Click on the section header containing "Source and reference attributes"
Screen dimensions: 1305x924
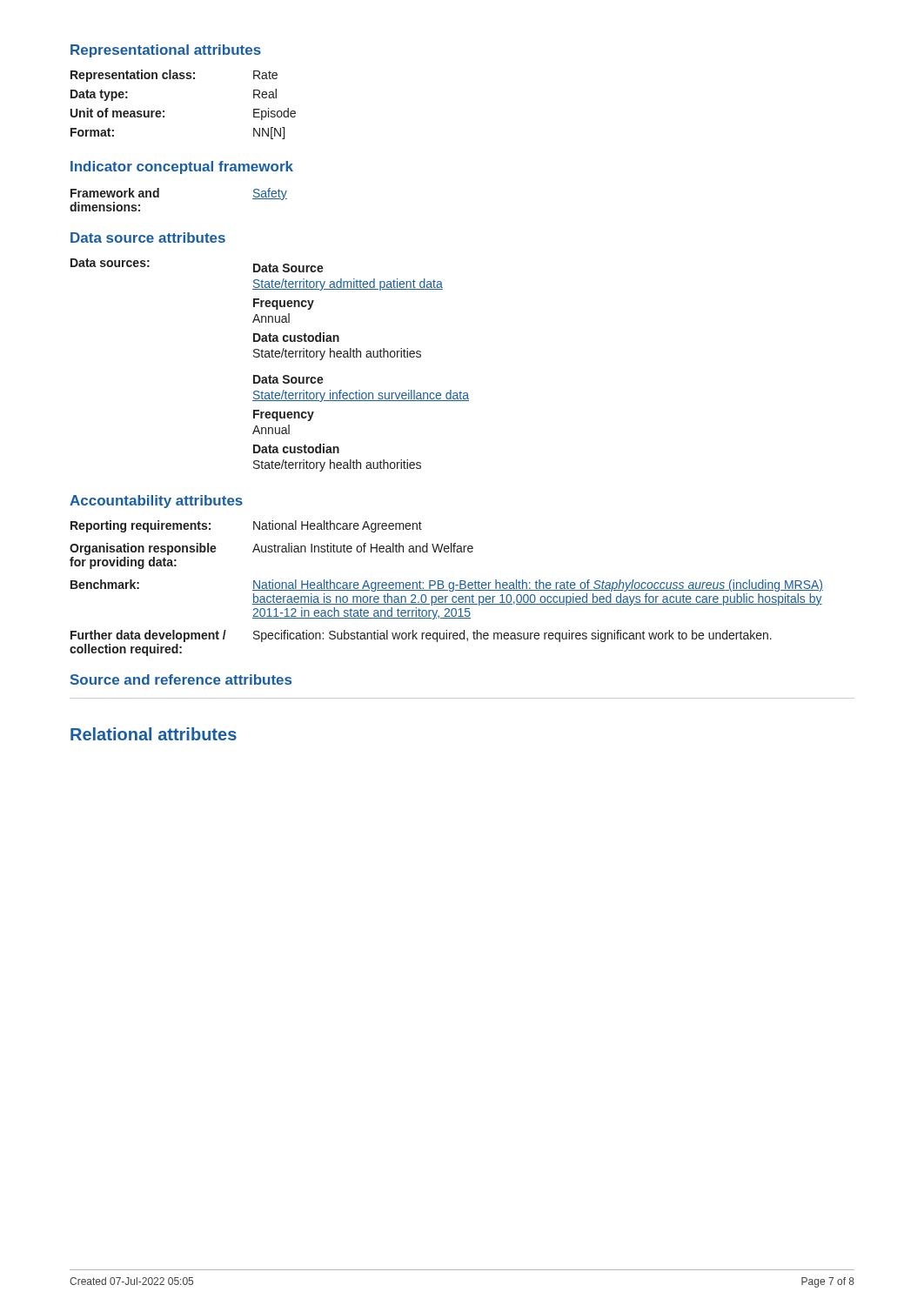pyautogui.click(x=181, y=680)
